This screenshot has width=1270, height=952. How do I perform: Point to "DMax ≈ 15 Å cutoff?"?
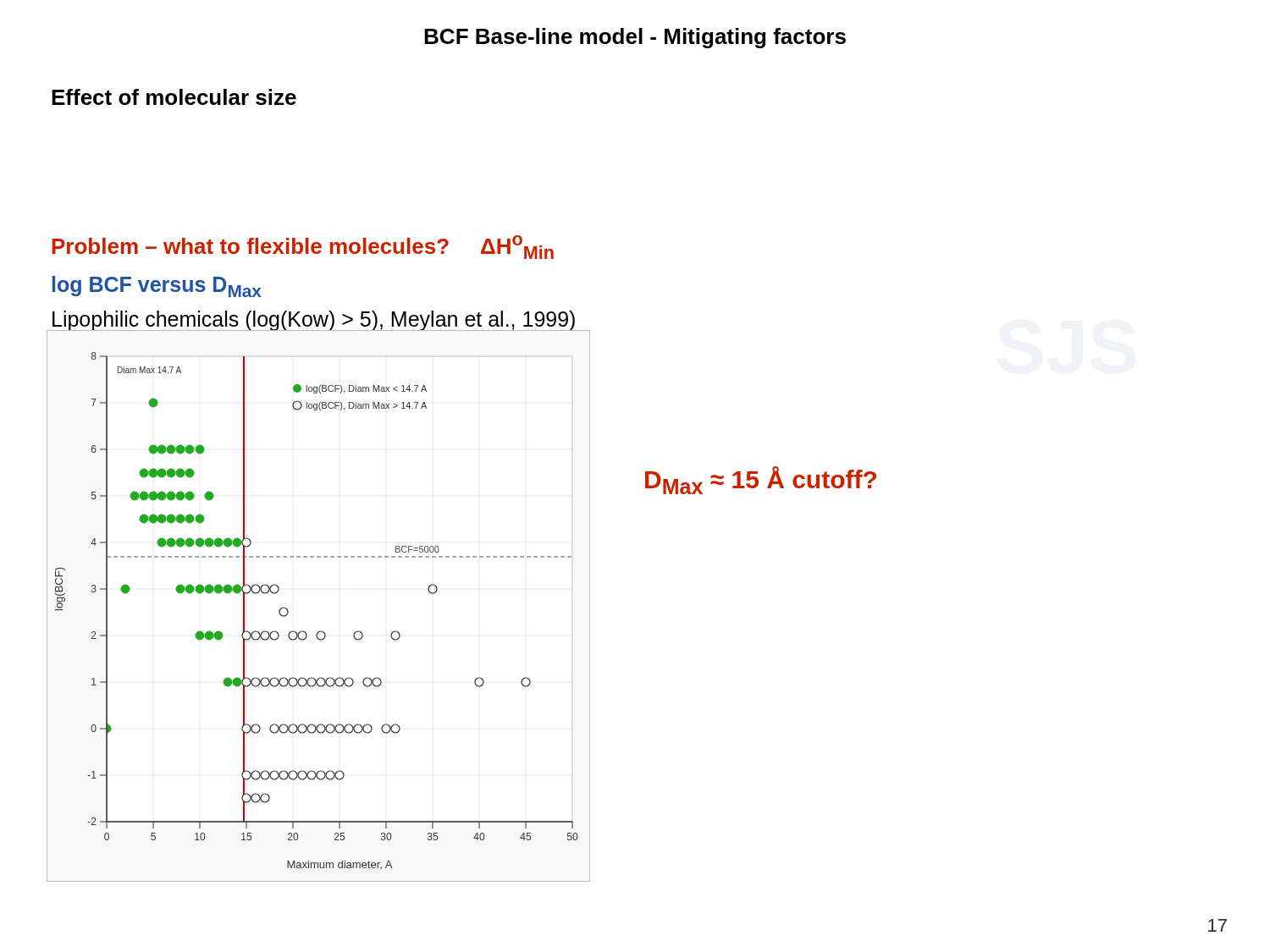pos(761,482)
